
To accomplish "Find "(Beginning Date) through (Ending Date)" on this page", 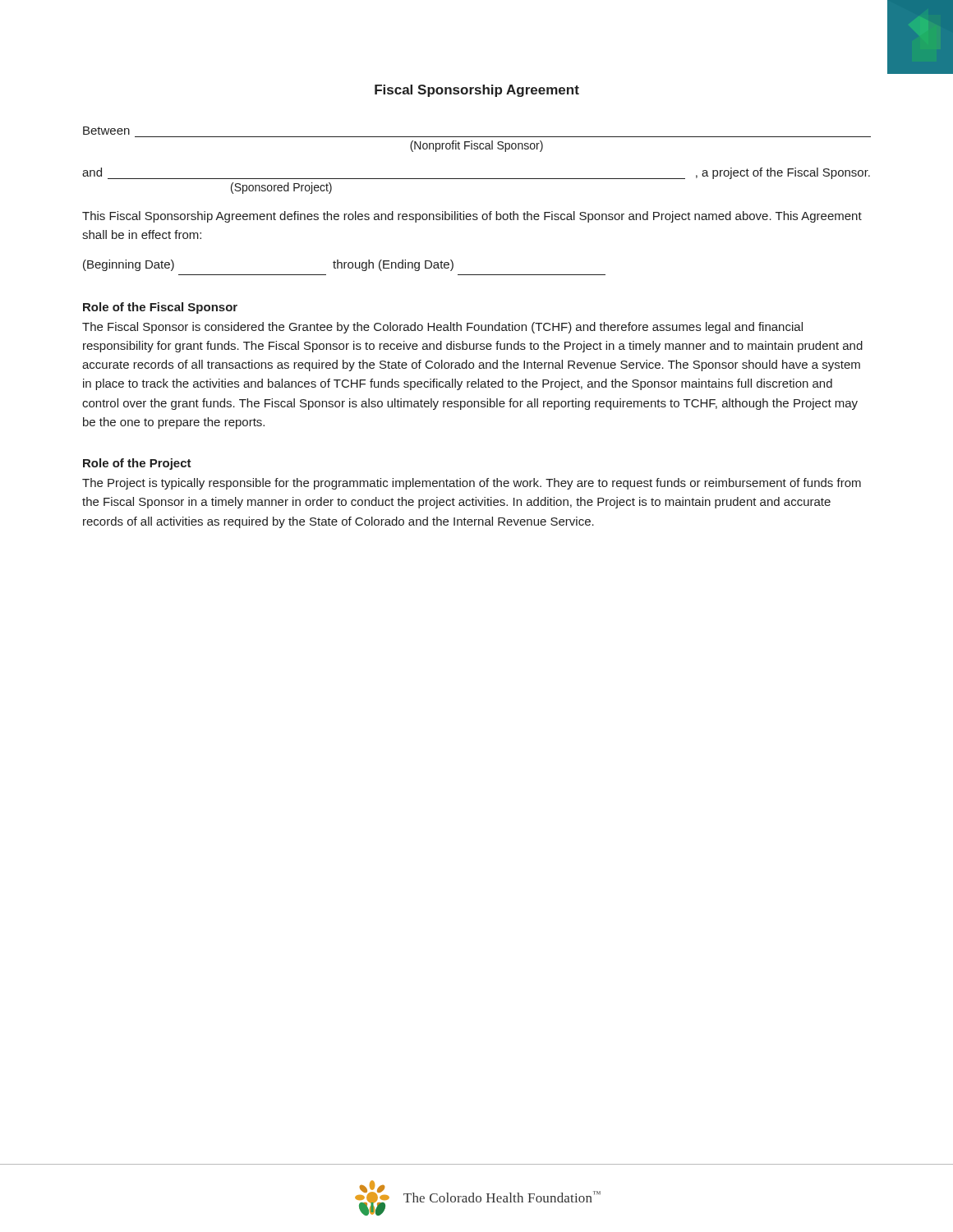I will [344, 265].
